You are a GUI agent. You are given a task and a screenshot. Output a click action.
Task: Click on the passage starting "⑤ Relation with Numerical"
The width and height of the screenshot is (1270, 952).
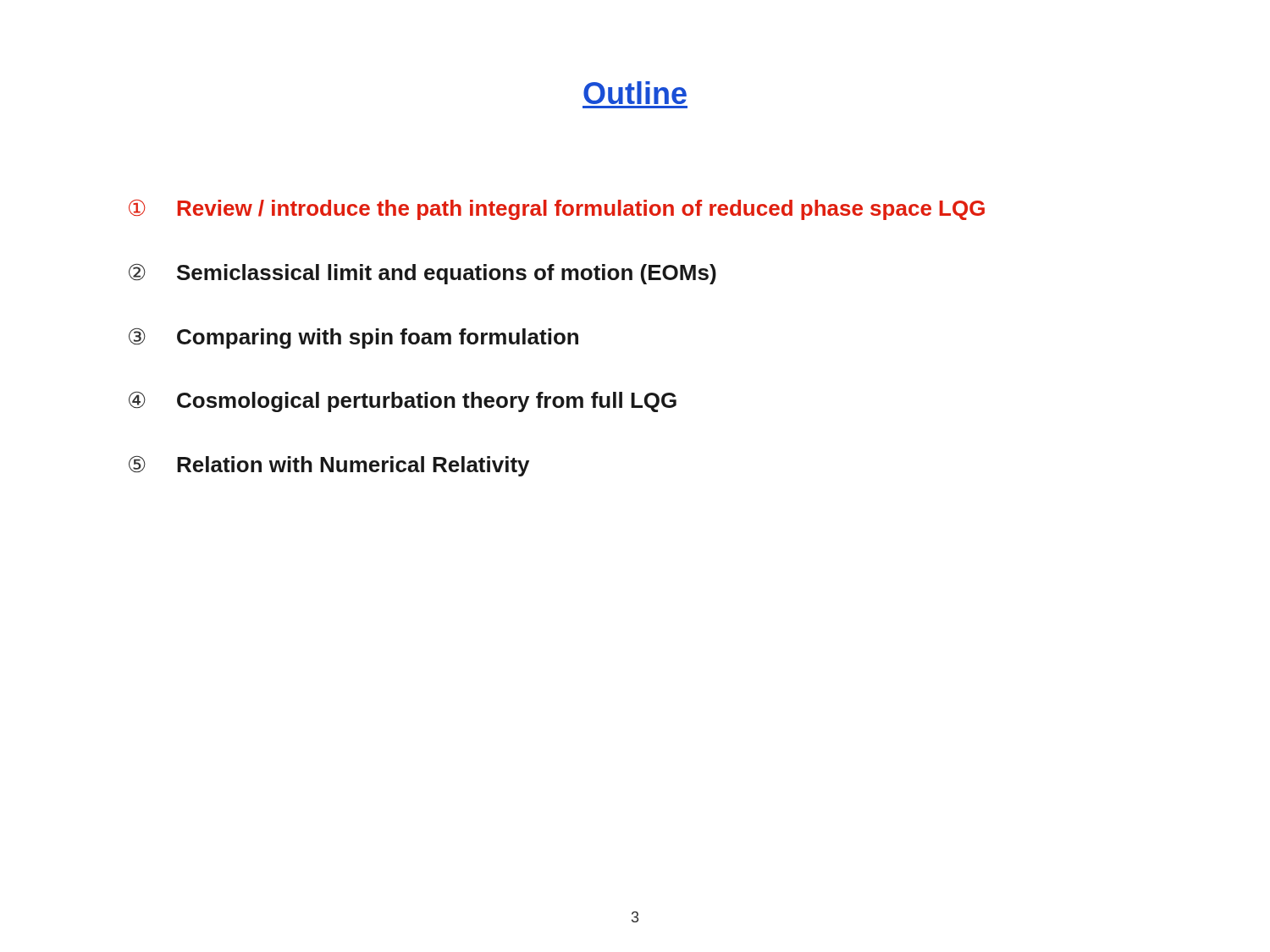[x=328, y=465]
